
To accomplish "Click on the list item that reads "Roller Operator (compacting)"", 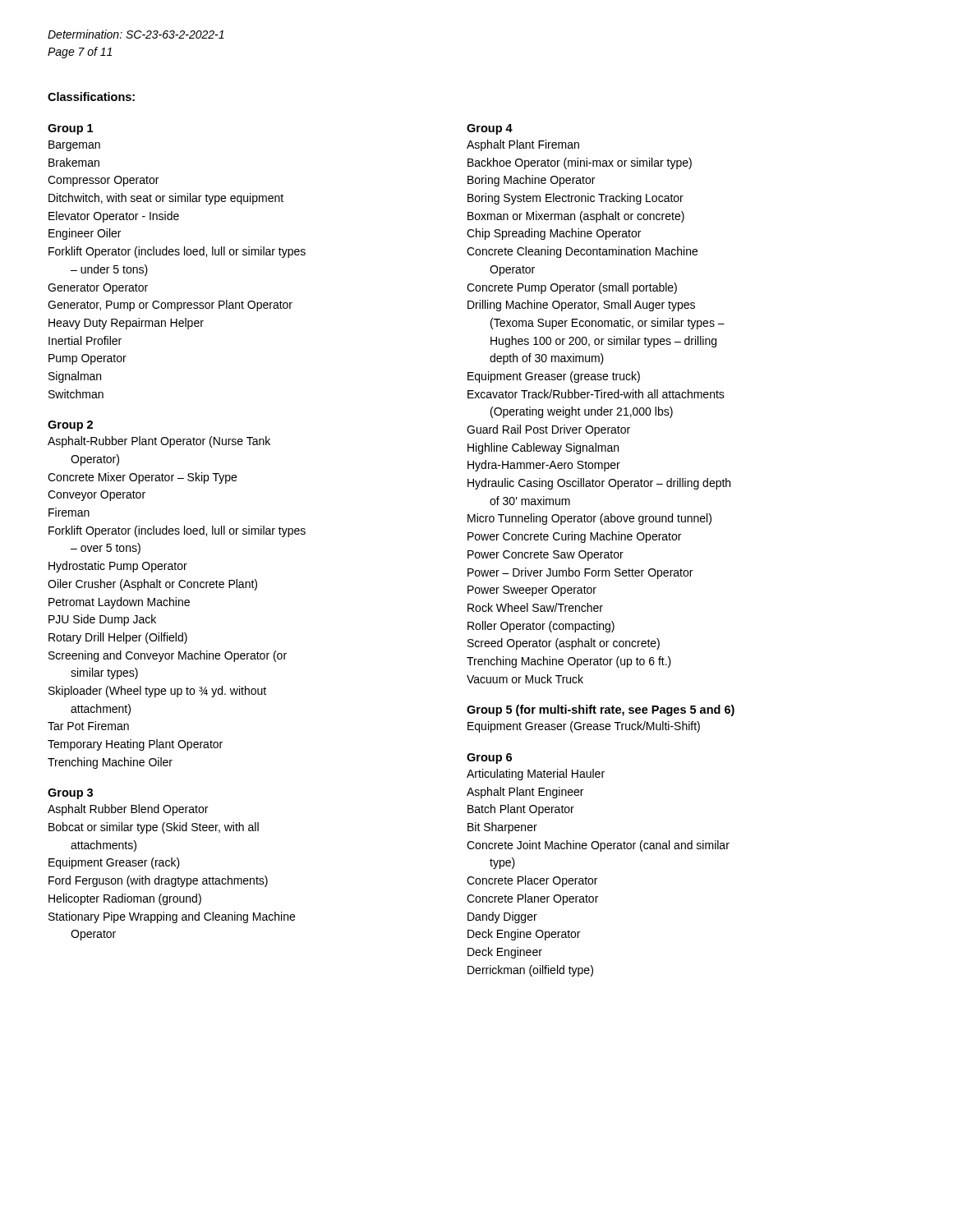I will (541, 625).
